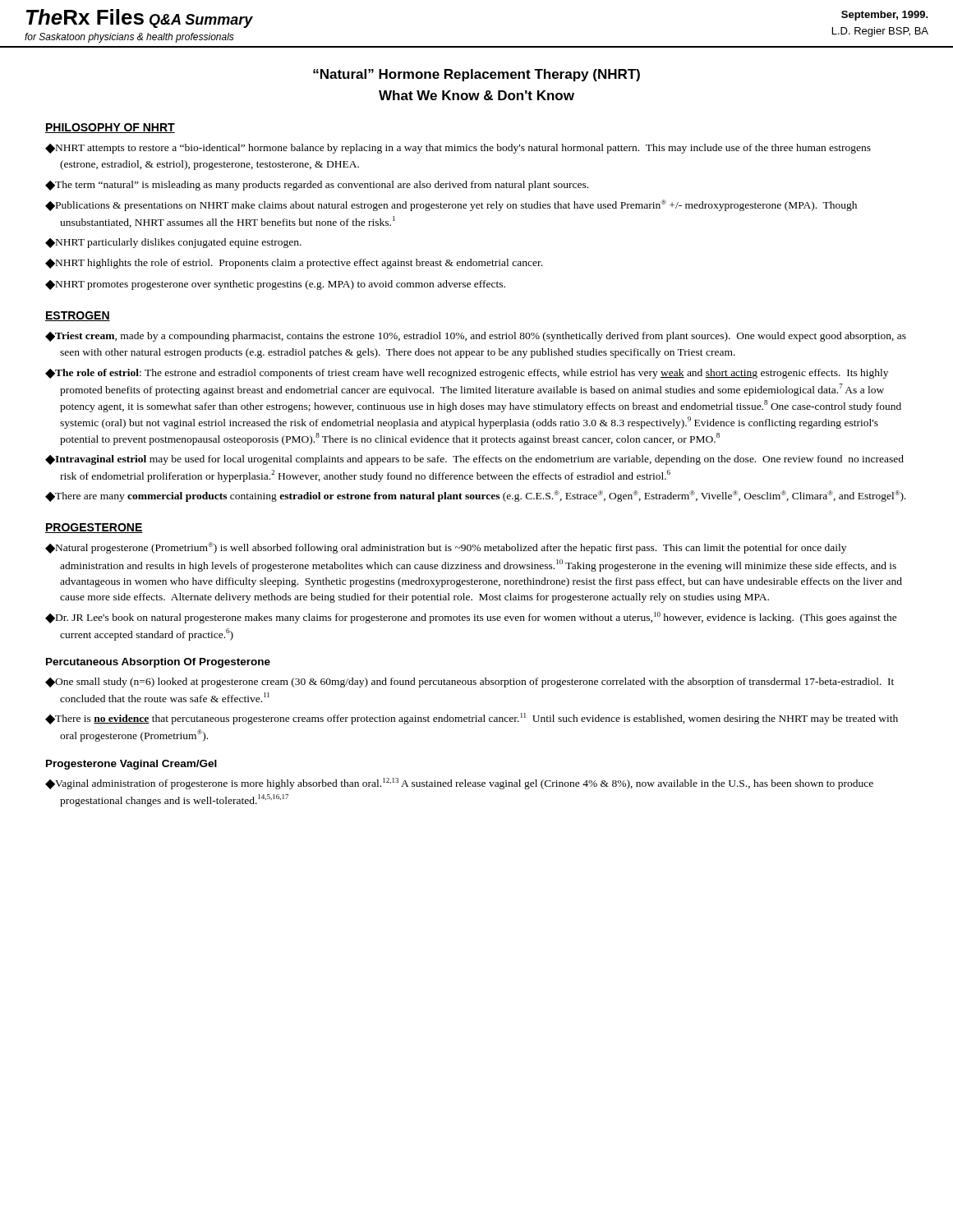Viewport: 953px width, 1232px height.
Task: Point to the element starting "◆NHRT highlights the role"
Action: (x=294, y=263)
